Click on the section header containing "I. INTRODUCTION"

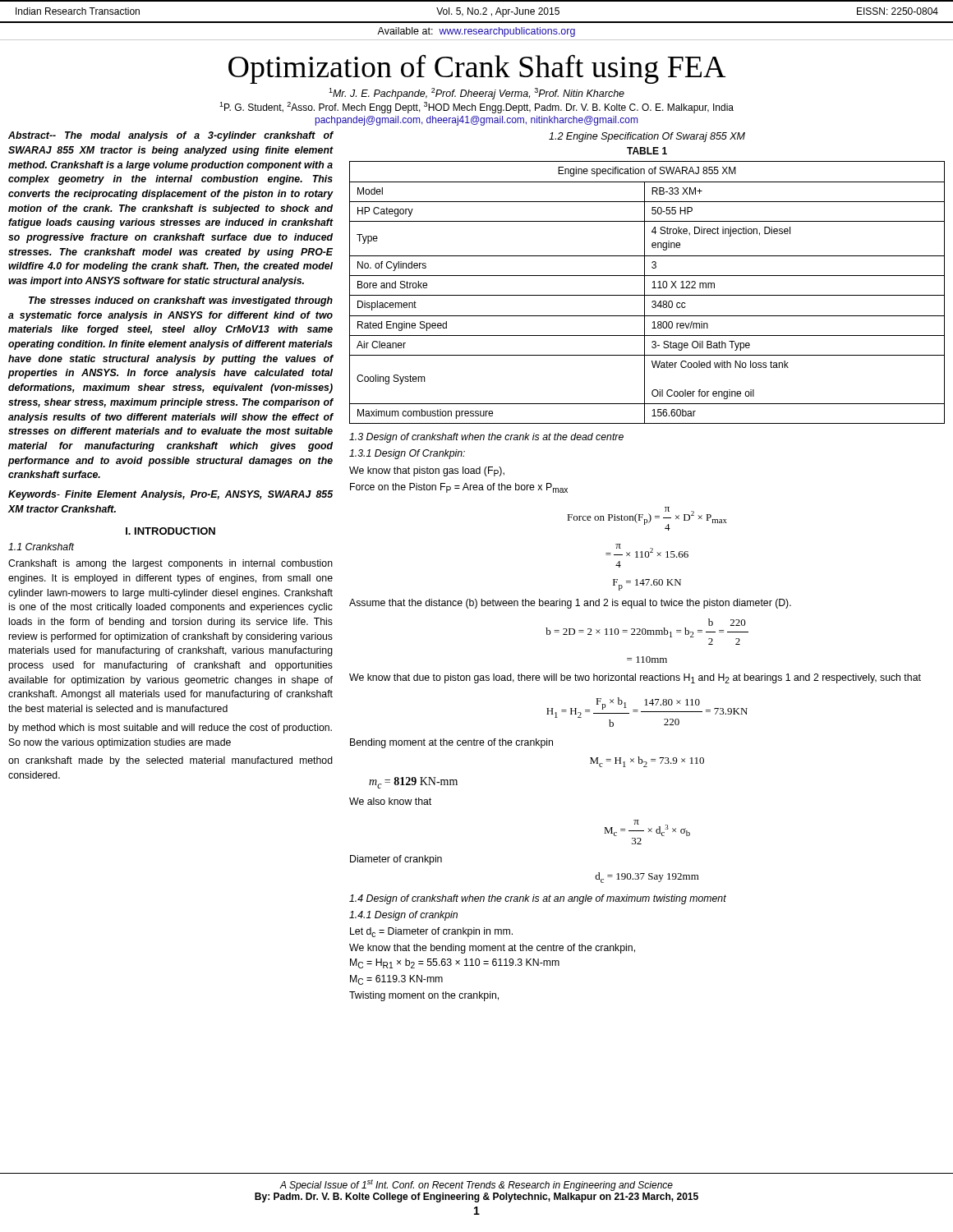(170, 531)
